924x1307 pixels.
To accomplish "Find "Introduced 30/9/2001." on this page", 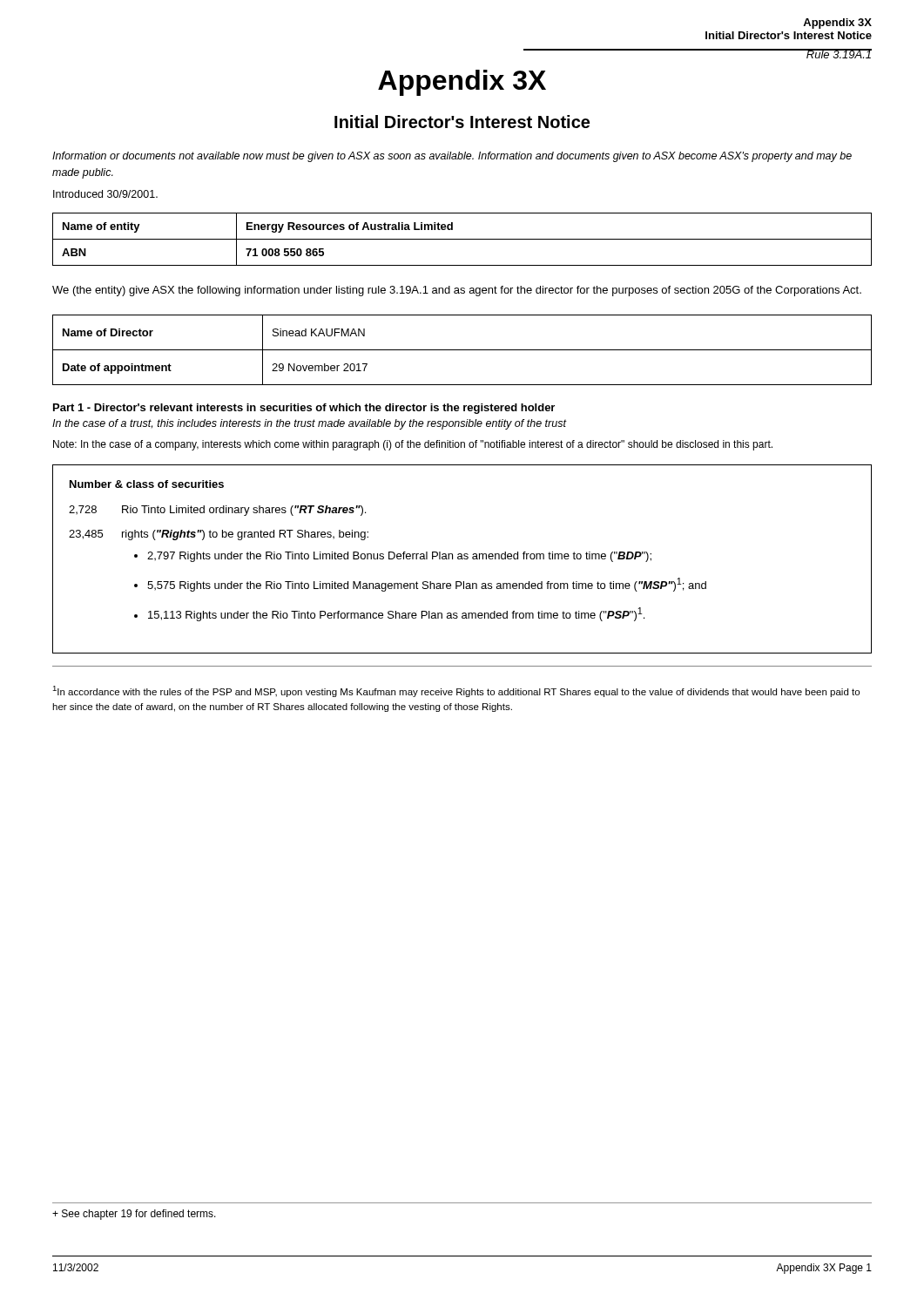I will pyautogui.click(x=105, y=194).
